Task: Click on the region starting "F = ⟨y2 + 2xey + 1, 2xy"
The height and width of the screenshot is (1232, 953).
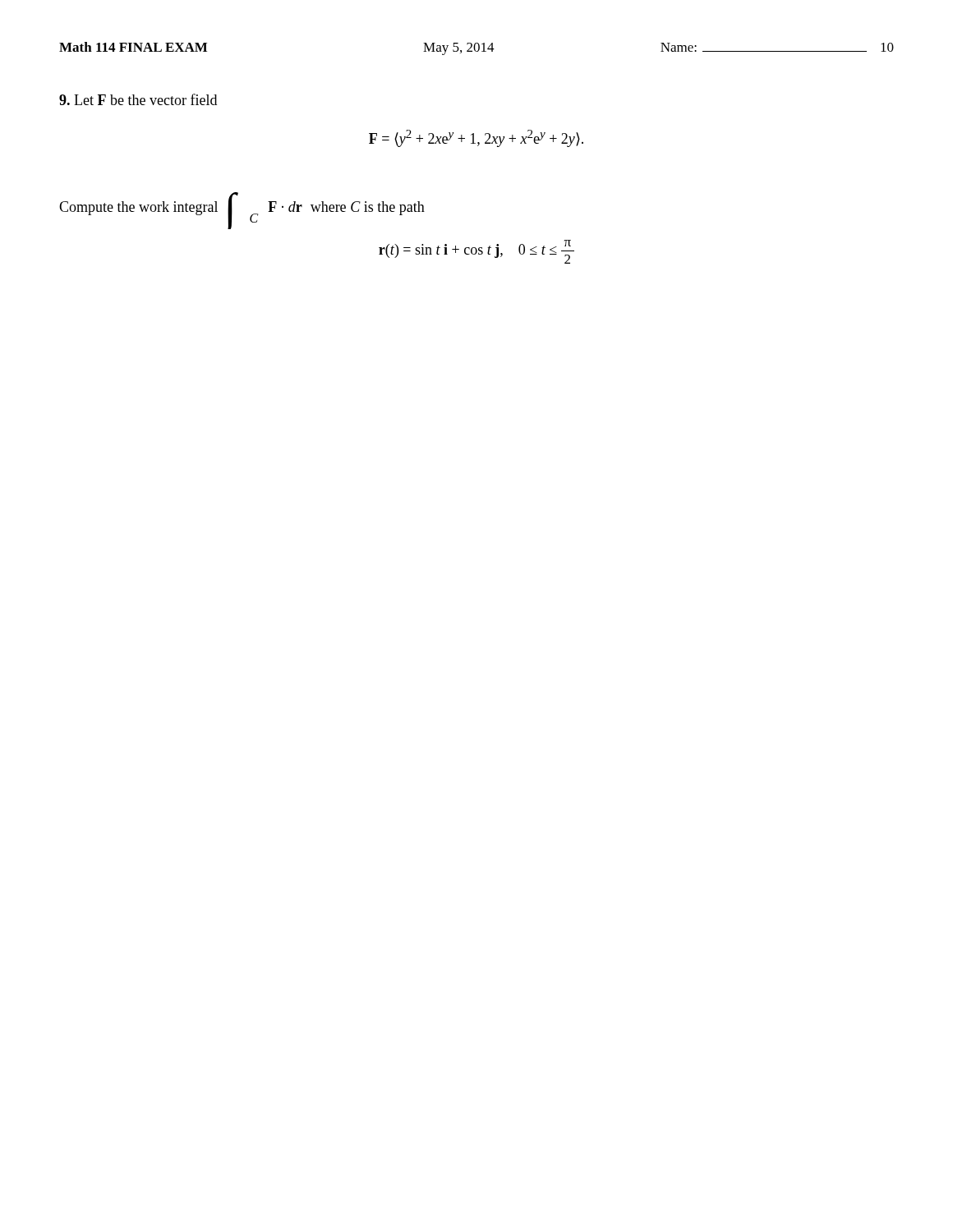Action: (x=476, y=137)
